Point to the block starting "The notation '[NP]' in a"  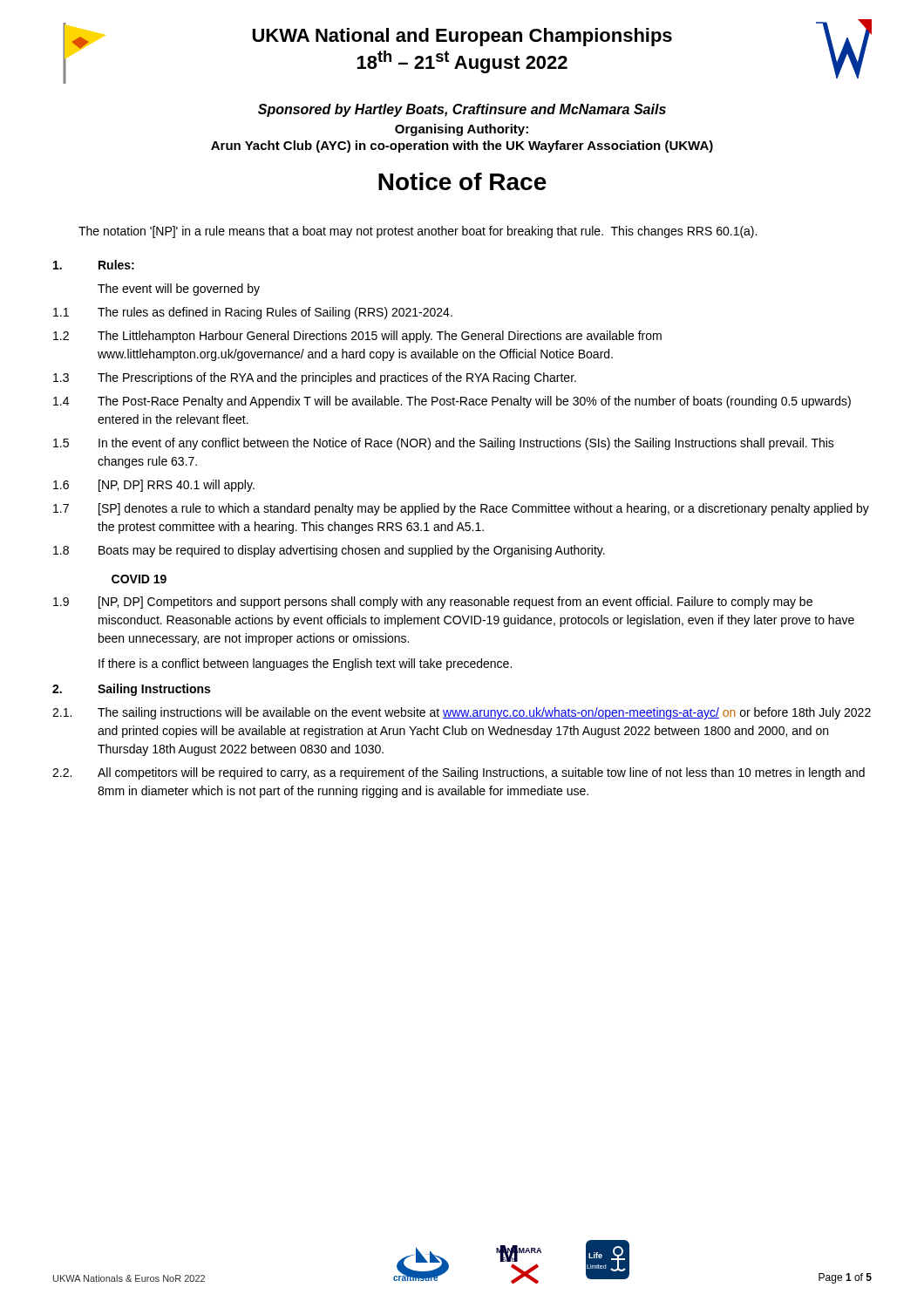[x=418, y=231]
